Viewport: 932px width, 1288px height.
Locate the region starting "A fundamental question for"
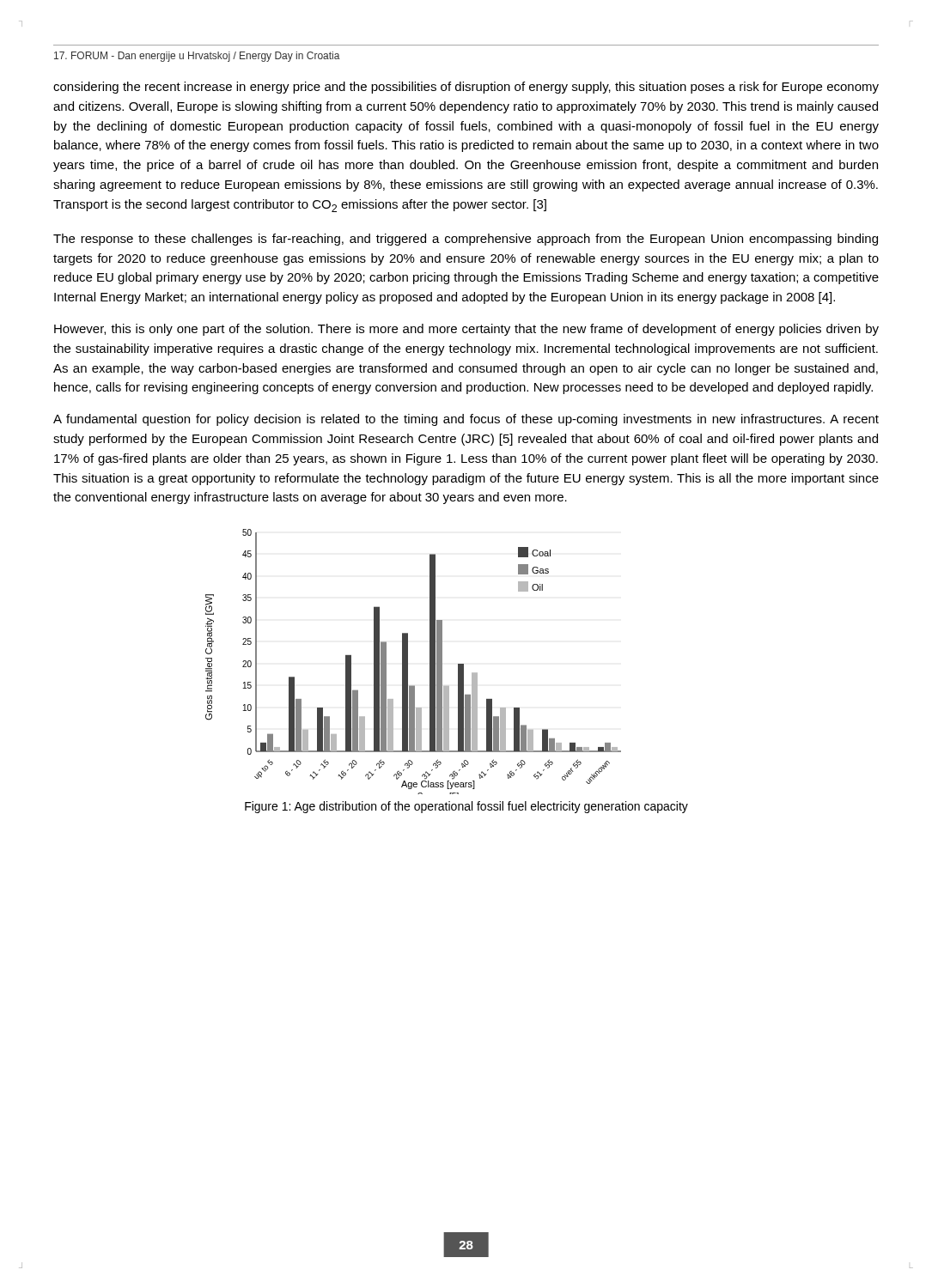click(466, 458)
